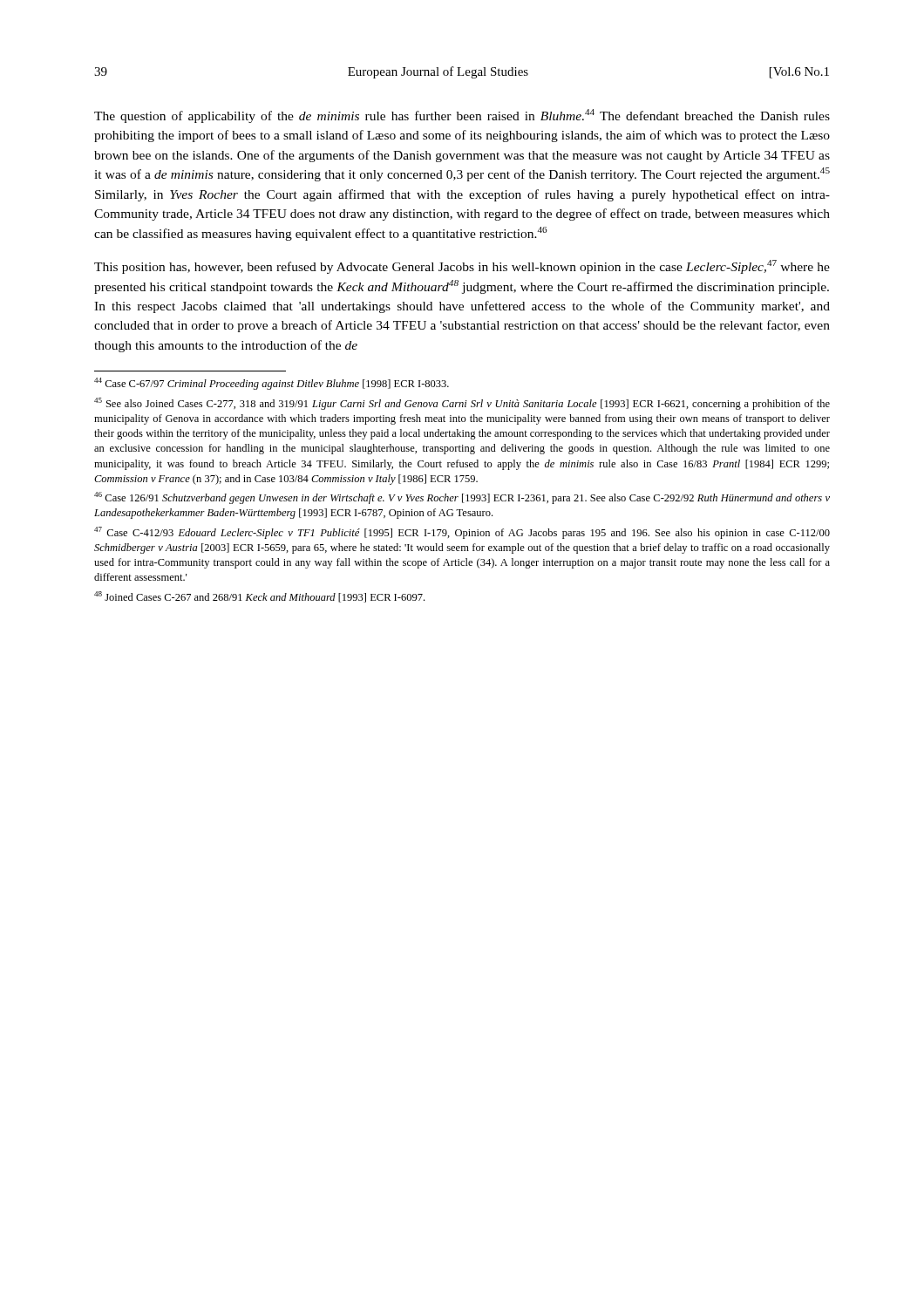The height and width of the screenshot is (1308, 924).
Task: Click the passage that begins "The question of"
Action: 462,231
